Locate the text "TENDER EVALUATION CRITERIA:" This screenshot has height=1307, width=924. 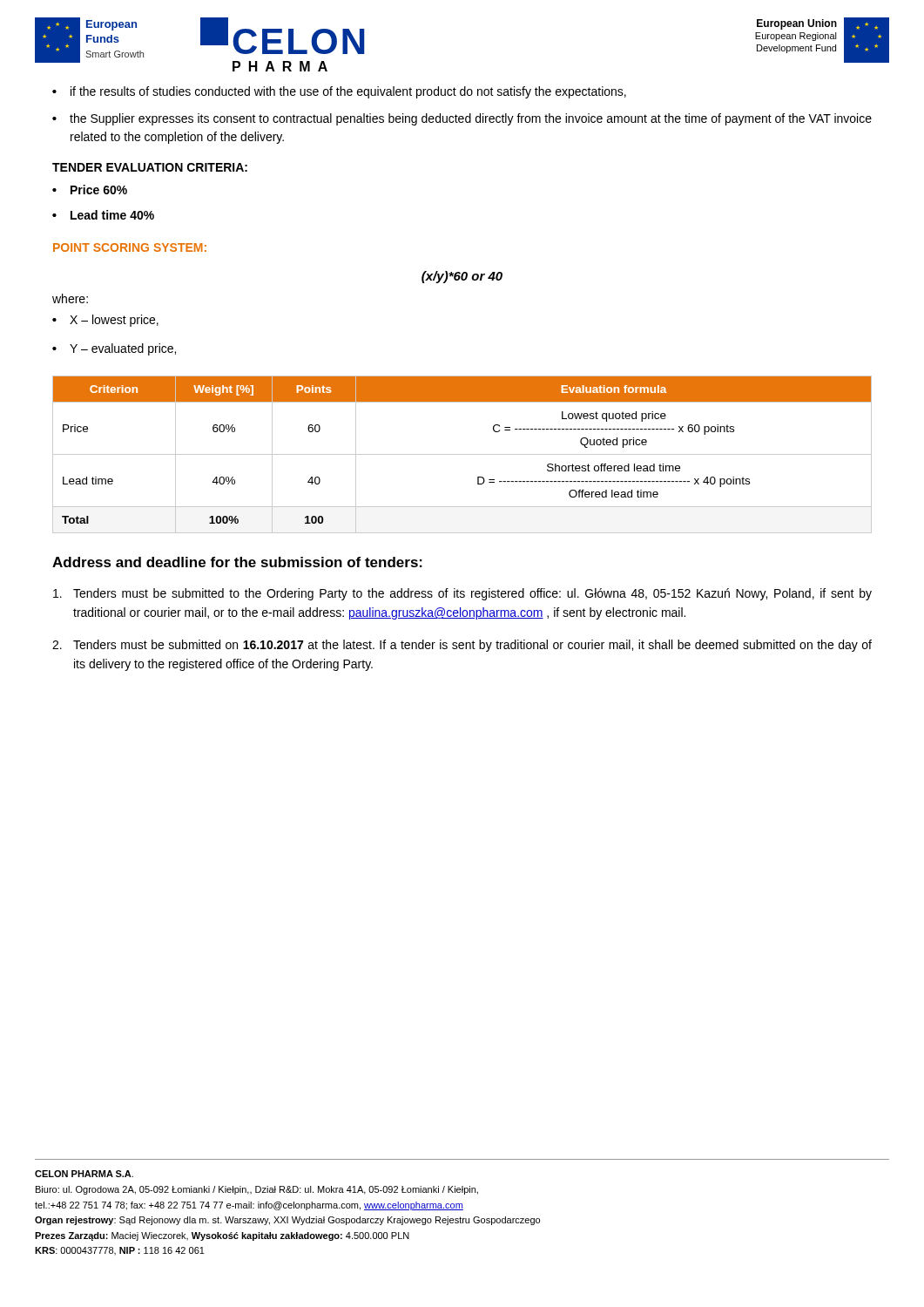pos(150,167)
